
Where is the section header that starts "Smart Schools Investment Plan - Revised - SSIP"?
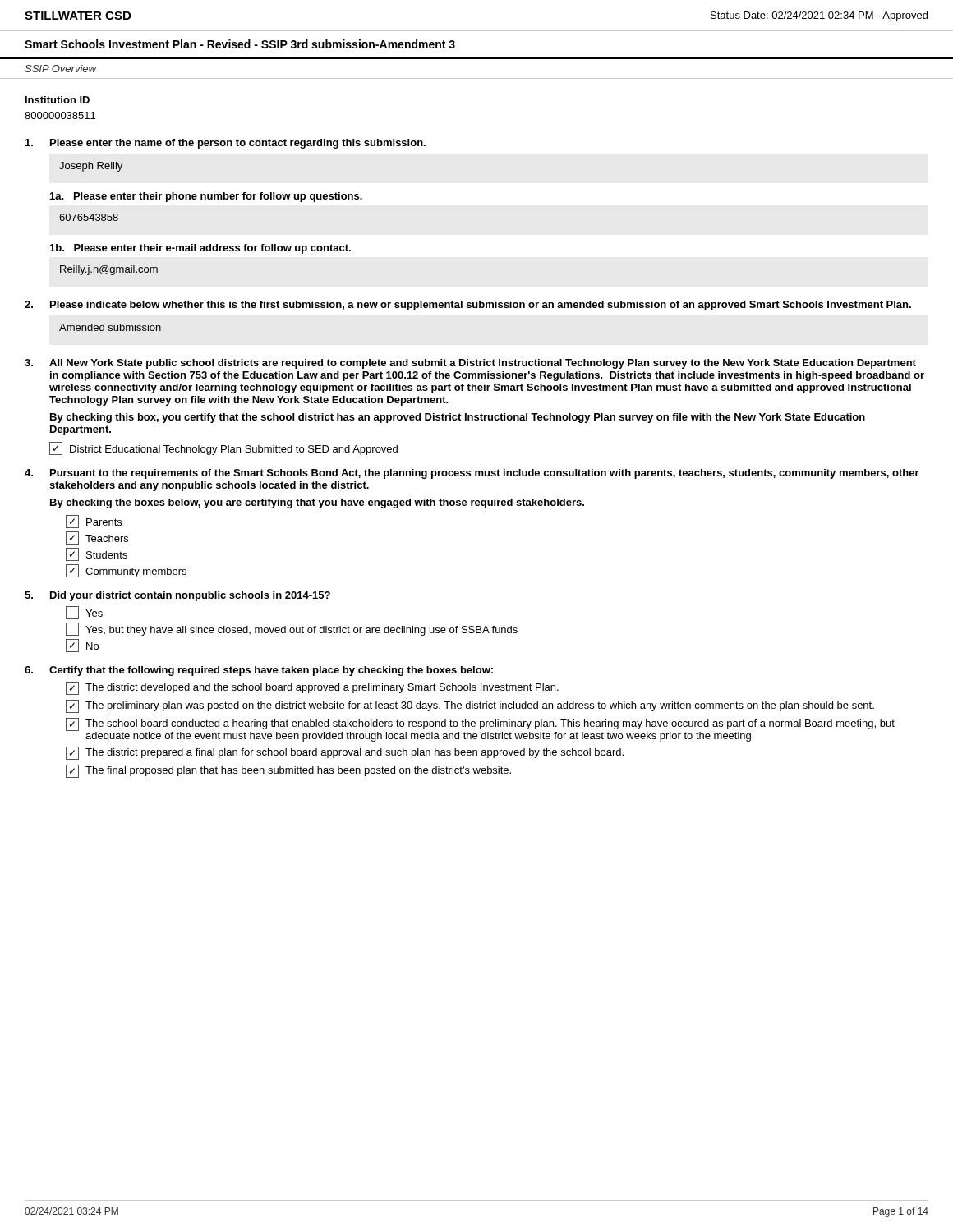click(x=240, y=44)
